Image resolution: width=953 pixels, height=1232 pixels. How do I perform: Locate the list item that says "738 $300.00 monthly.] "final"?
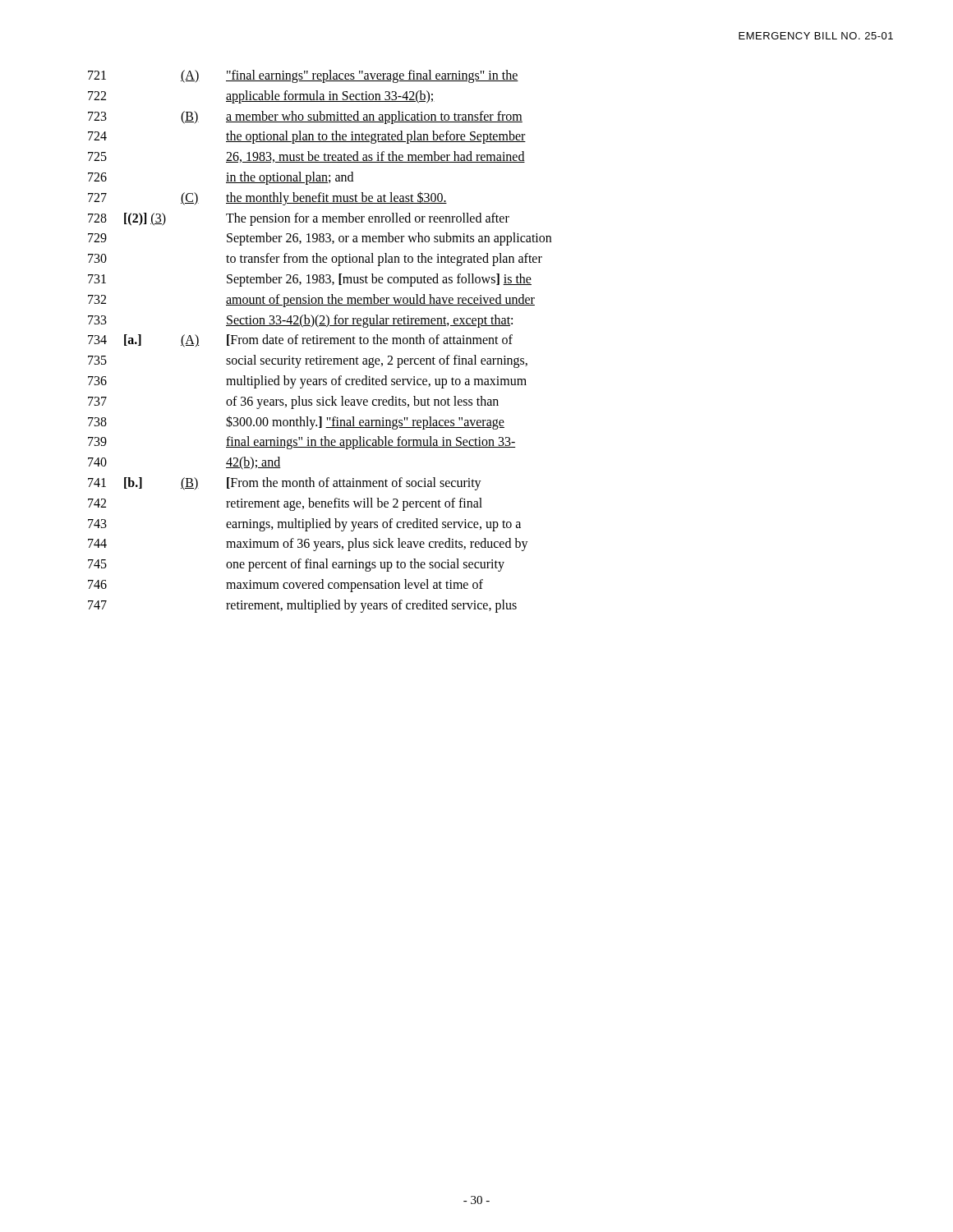click(x=480, y=422)
